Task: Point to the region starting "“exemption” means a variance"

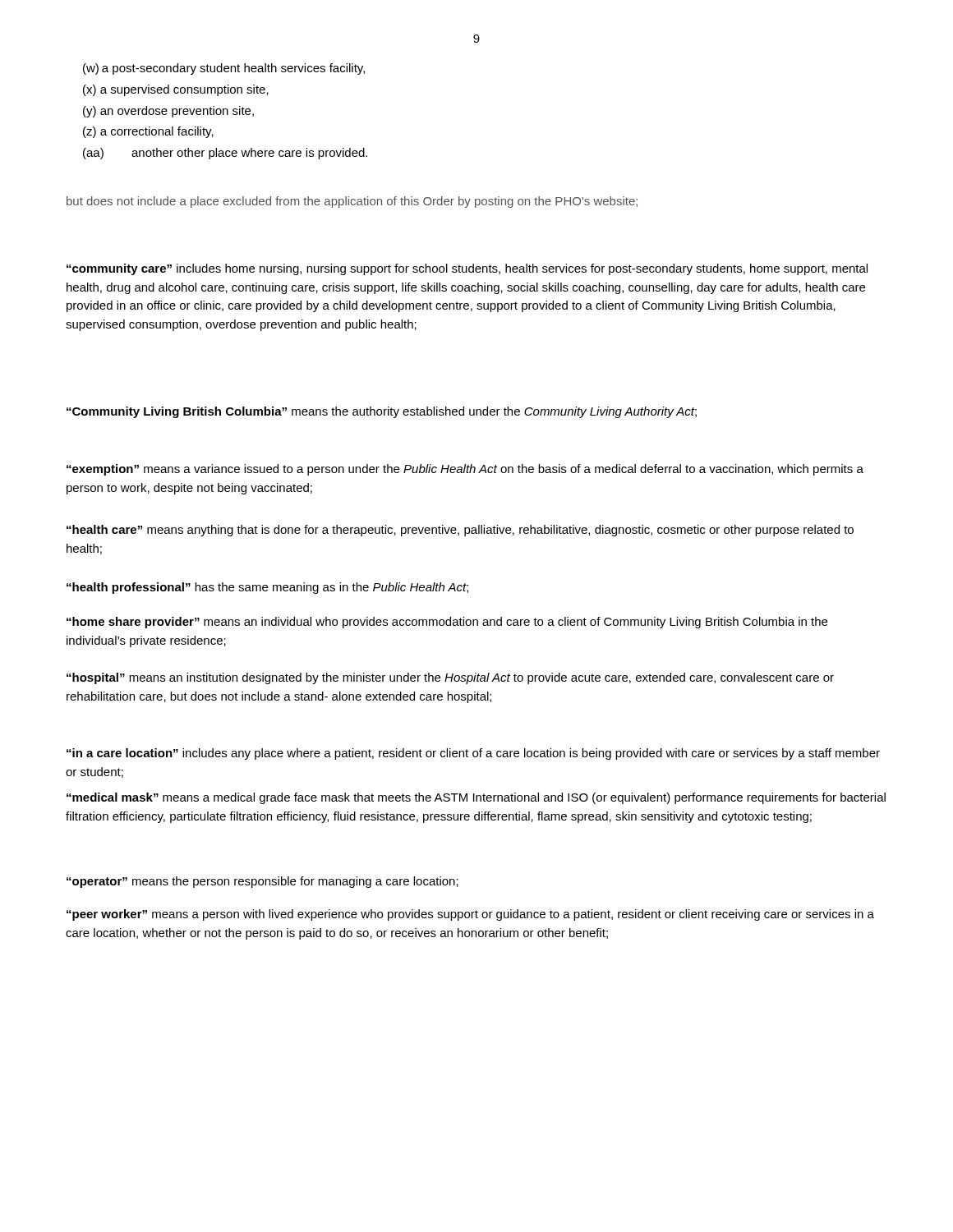Action: click(464, 478)
